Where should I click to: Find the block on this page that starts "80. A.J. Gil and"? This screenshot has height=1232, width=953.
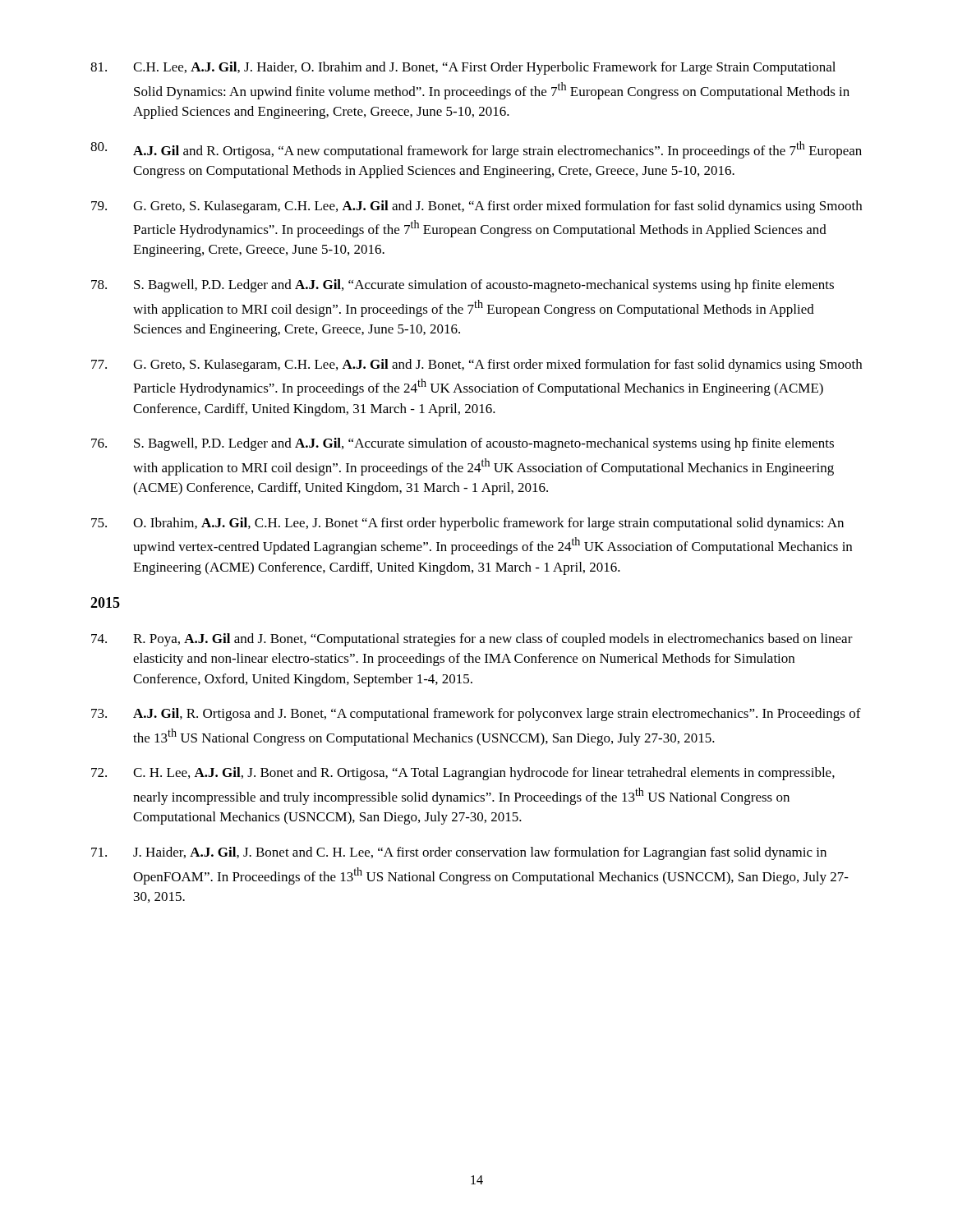[x=476, y=159]
